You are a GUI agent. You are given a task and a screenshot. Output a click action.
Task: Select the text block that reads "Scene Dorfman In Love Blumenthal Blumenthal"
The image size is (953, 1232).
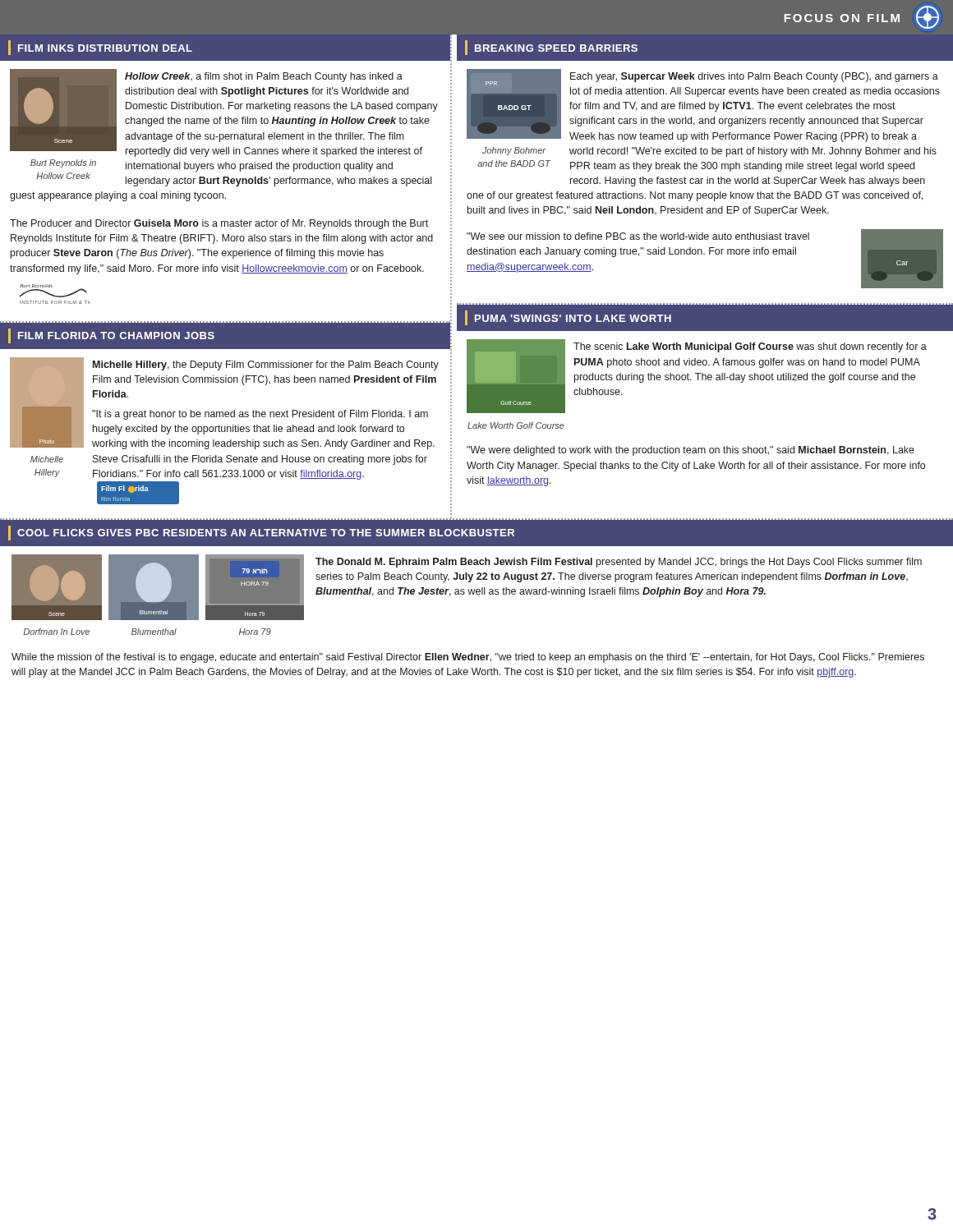pyautogui.click(x=476, y=597)
